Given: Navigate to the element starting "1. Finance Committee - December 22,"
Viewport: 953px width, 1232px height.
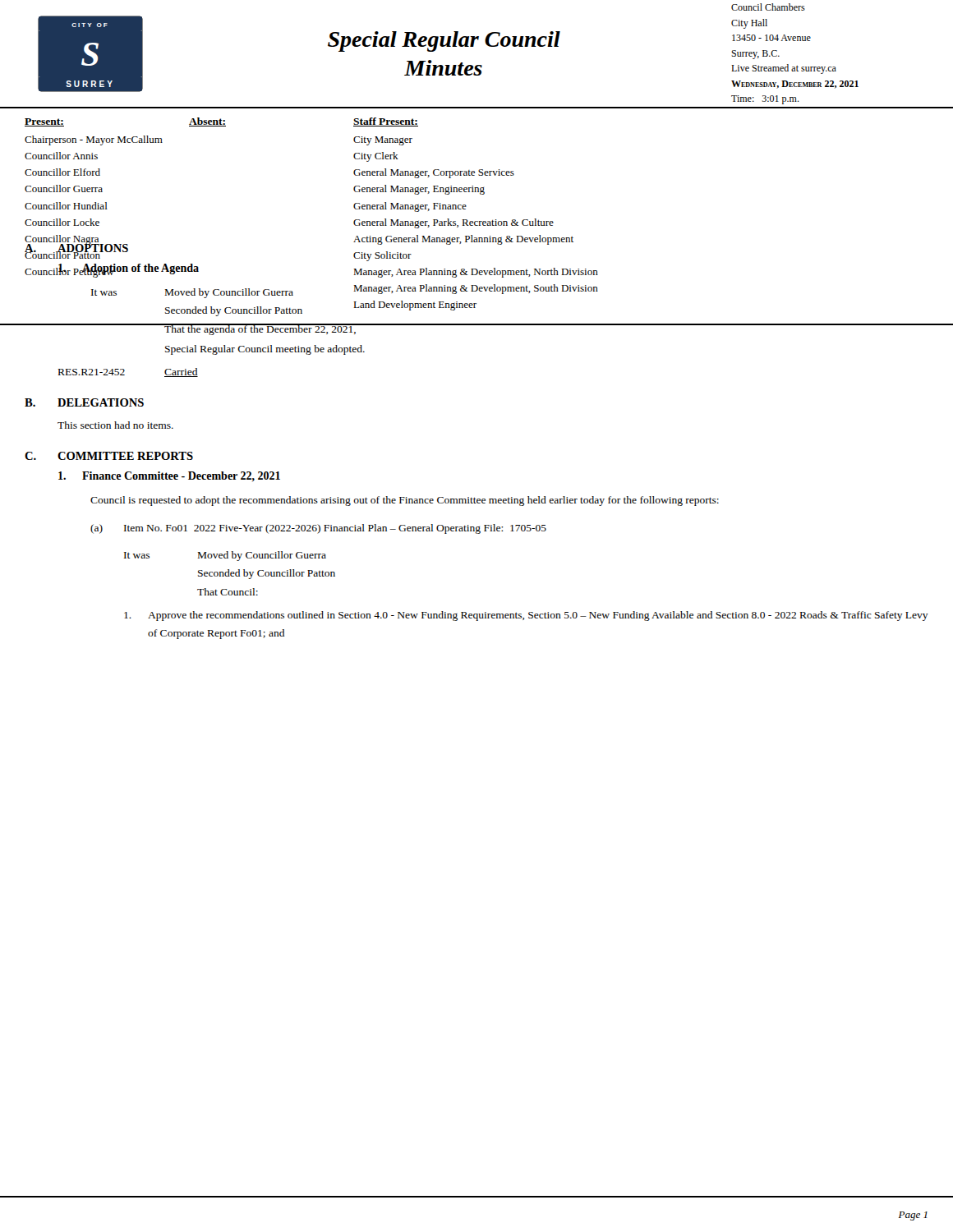Looking at the screenshot, I should click(169, 476).
